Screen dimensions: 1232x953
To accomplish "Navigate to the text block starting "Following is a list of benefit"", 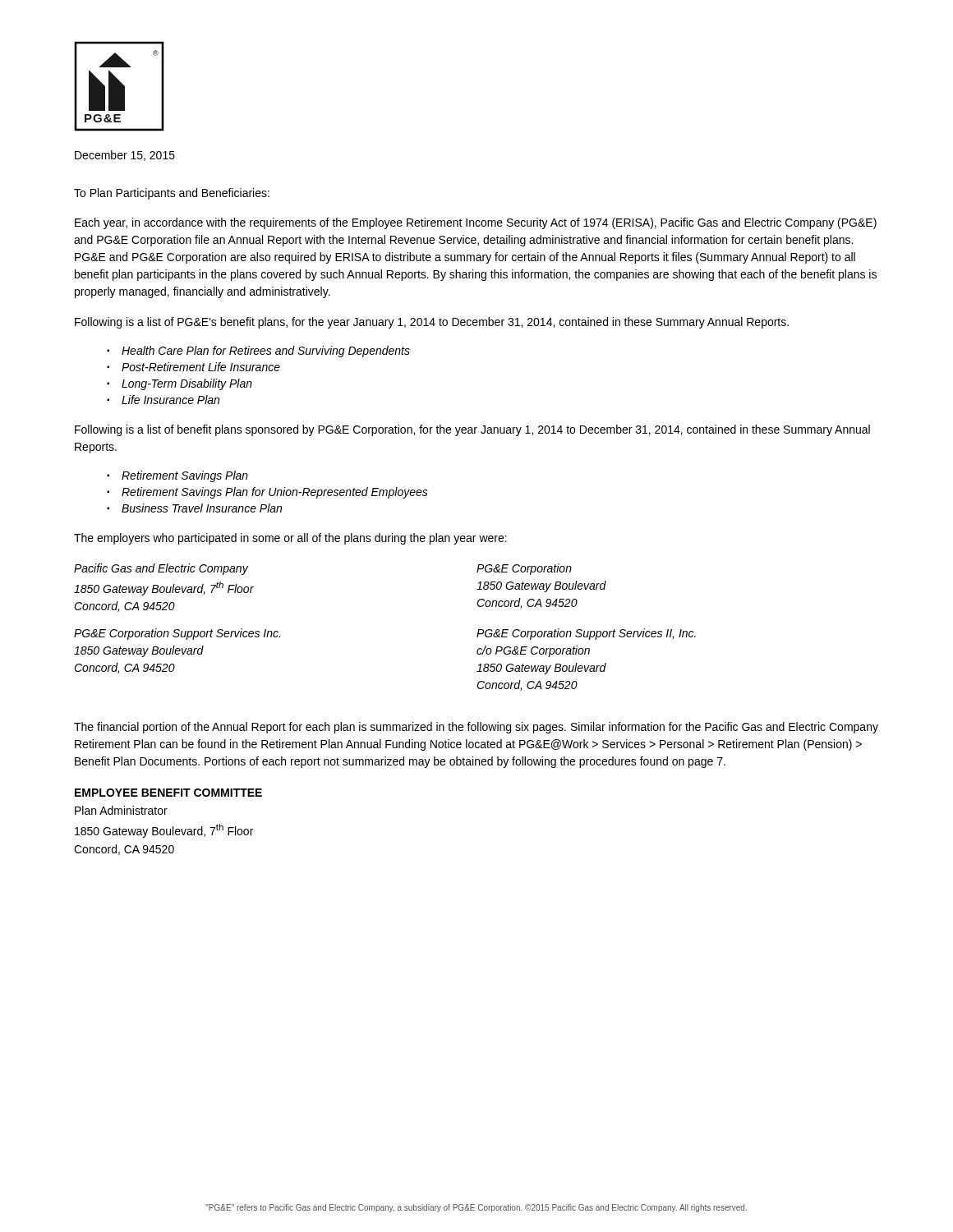I will pyautogui.click(x=472, y=438).
